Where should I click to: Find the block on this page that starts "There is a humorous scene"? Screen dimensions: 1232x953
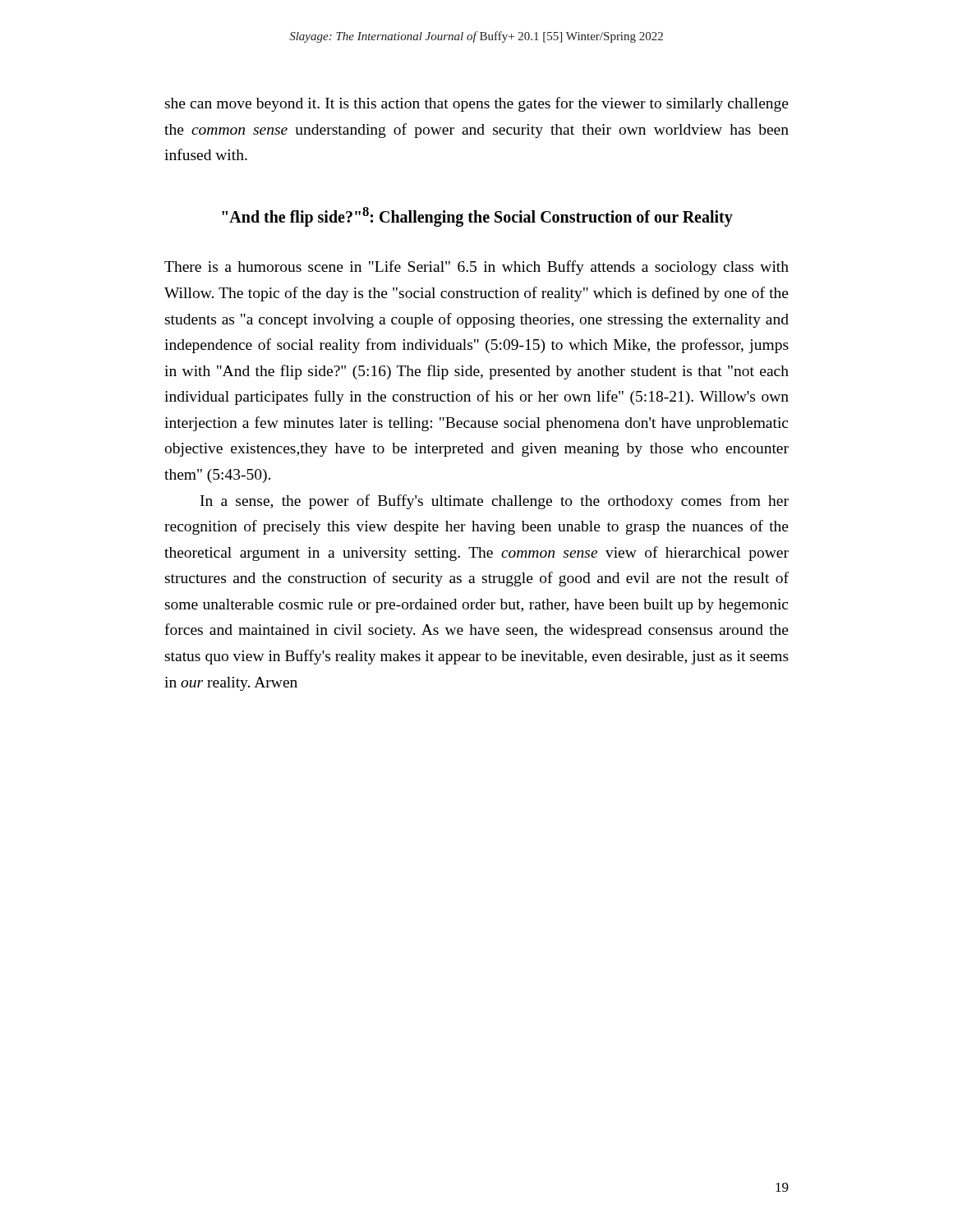point(476,371)
